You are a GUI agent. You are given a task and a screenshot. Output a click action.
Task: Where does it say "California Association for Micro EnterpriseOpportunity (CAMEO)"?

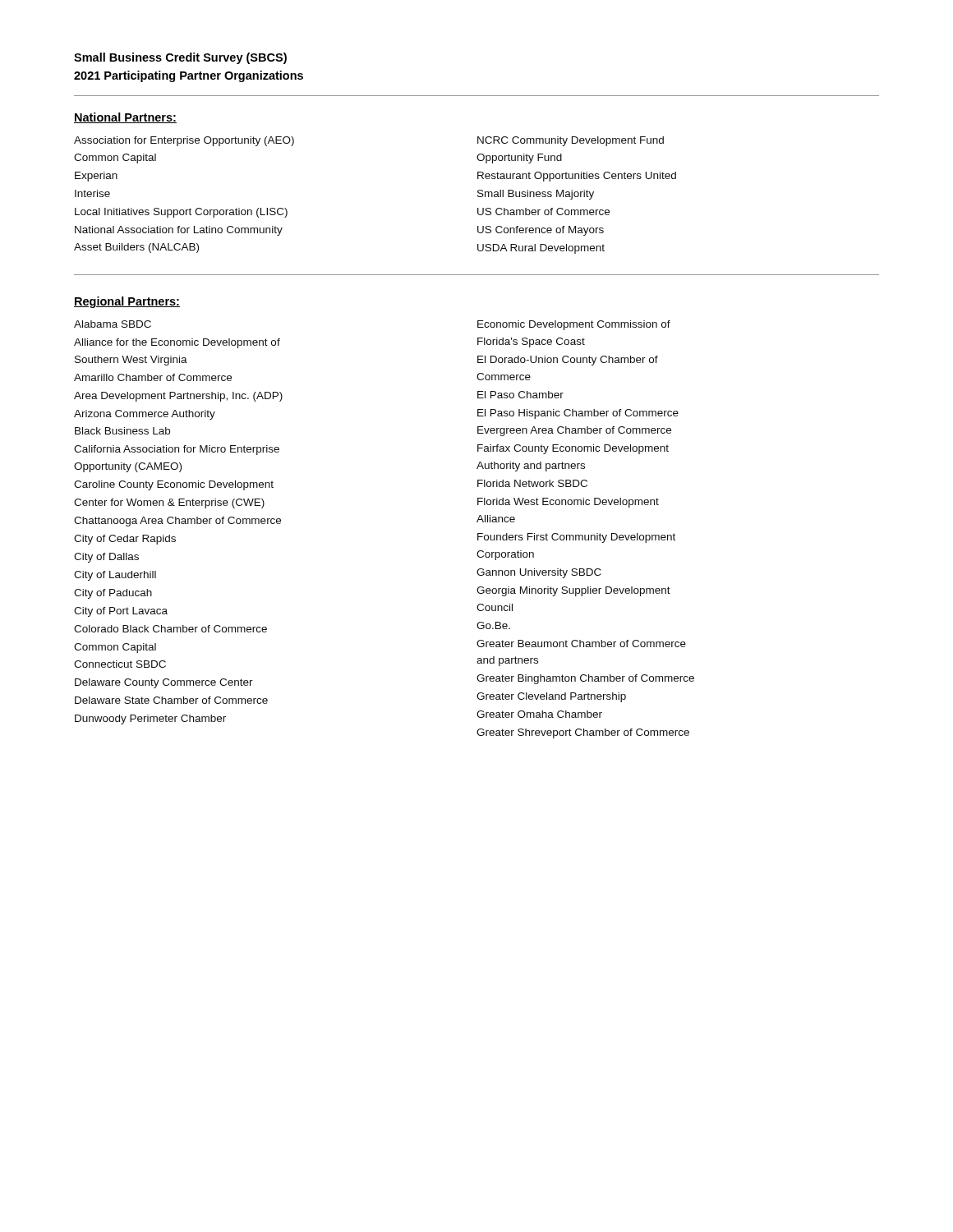177,458
